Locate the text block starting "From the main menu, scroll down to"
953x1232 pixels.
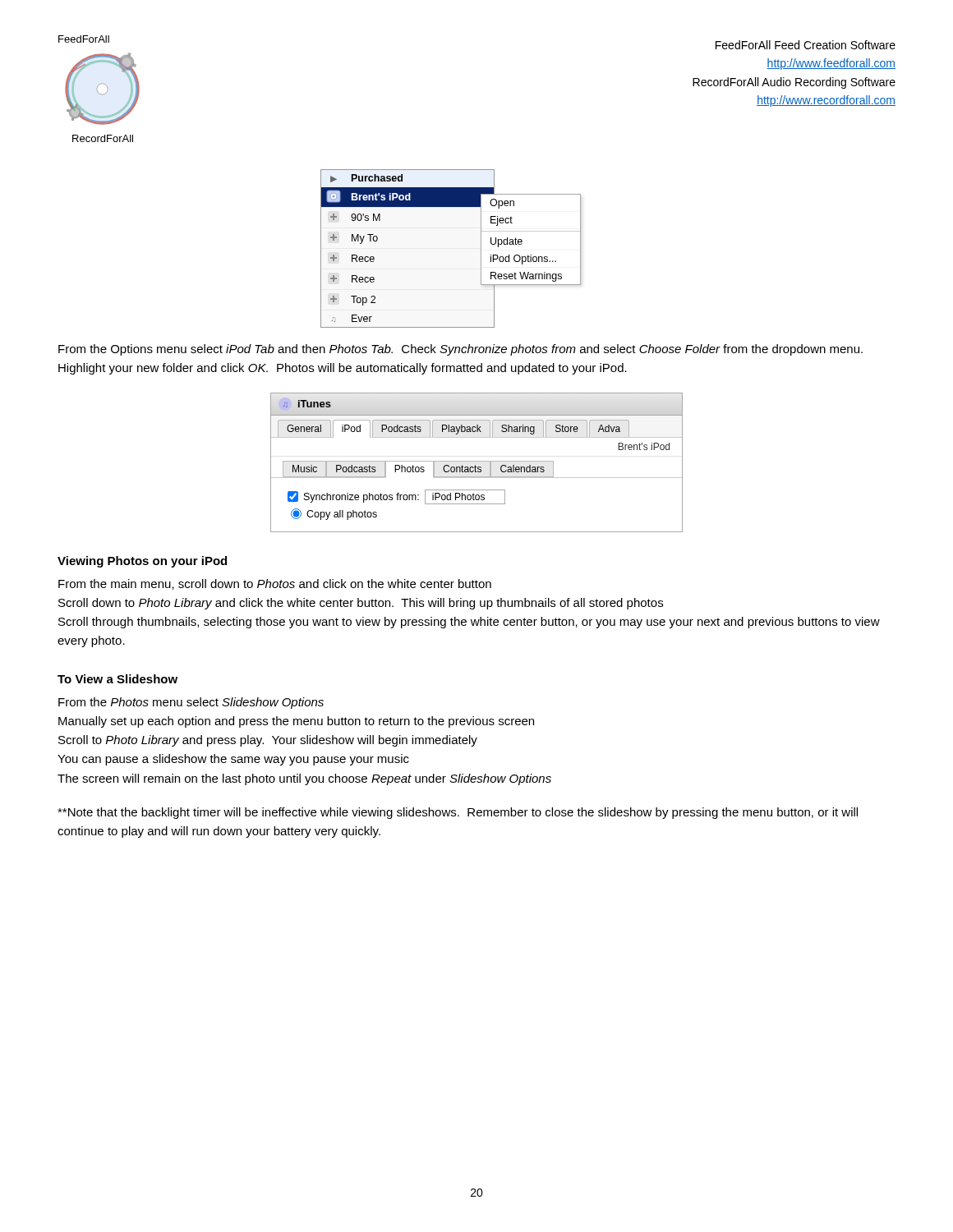[x=468, y=612]
